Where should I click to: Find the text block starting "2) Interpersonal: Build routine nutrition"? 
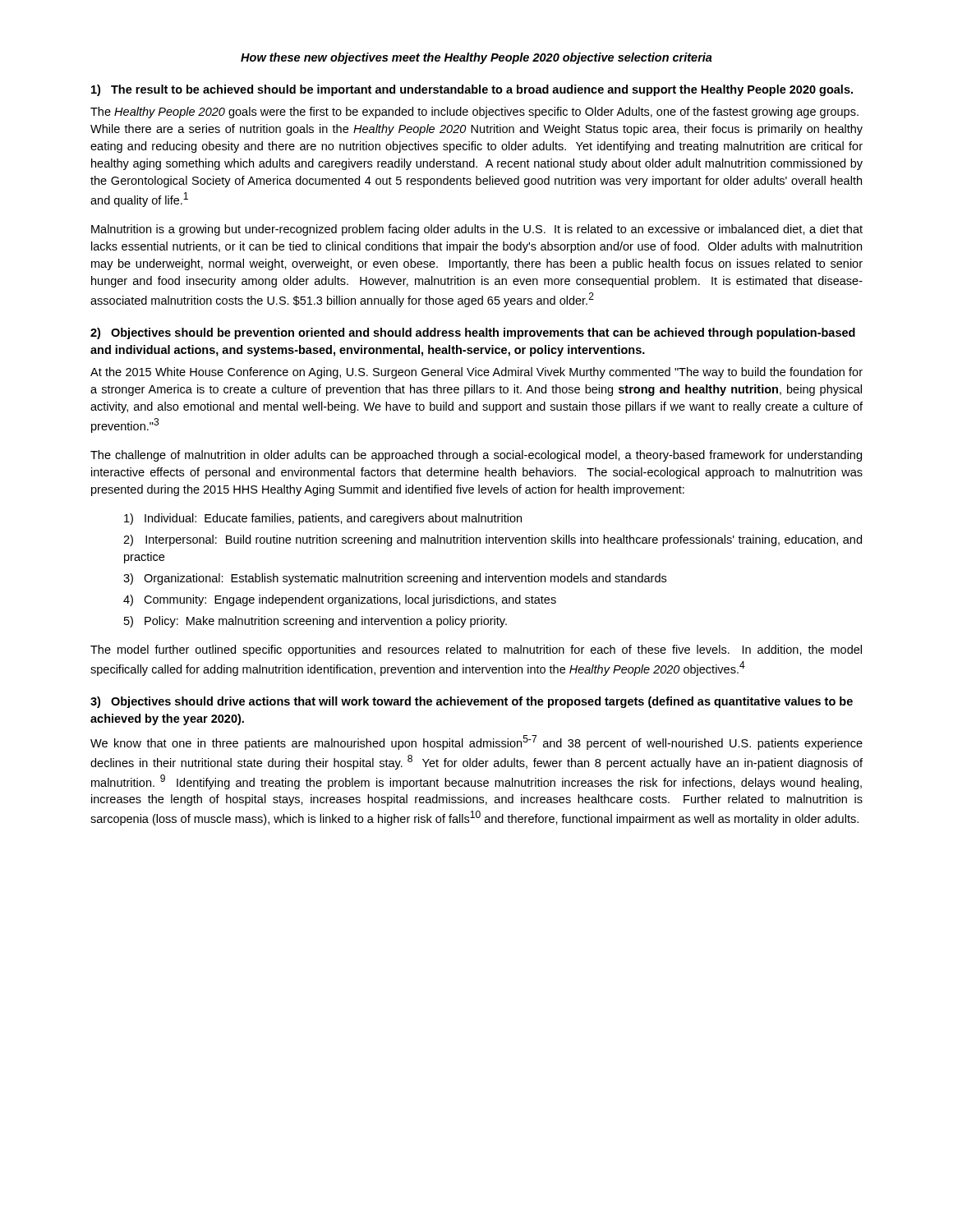click(x=493, y=548)
